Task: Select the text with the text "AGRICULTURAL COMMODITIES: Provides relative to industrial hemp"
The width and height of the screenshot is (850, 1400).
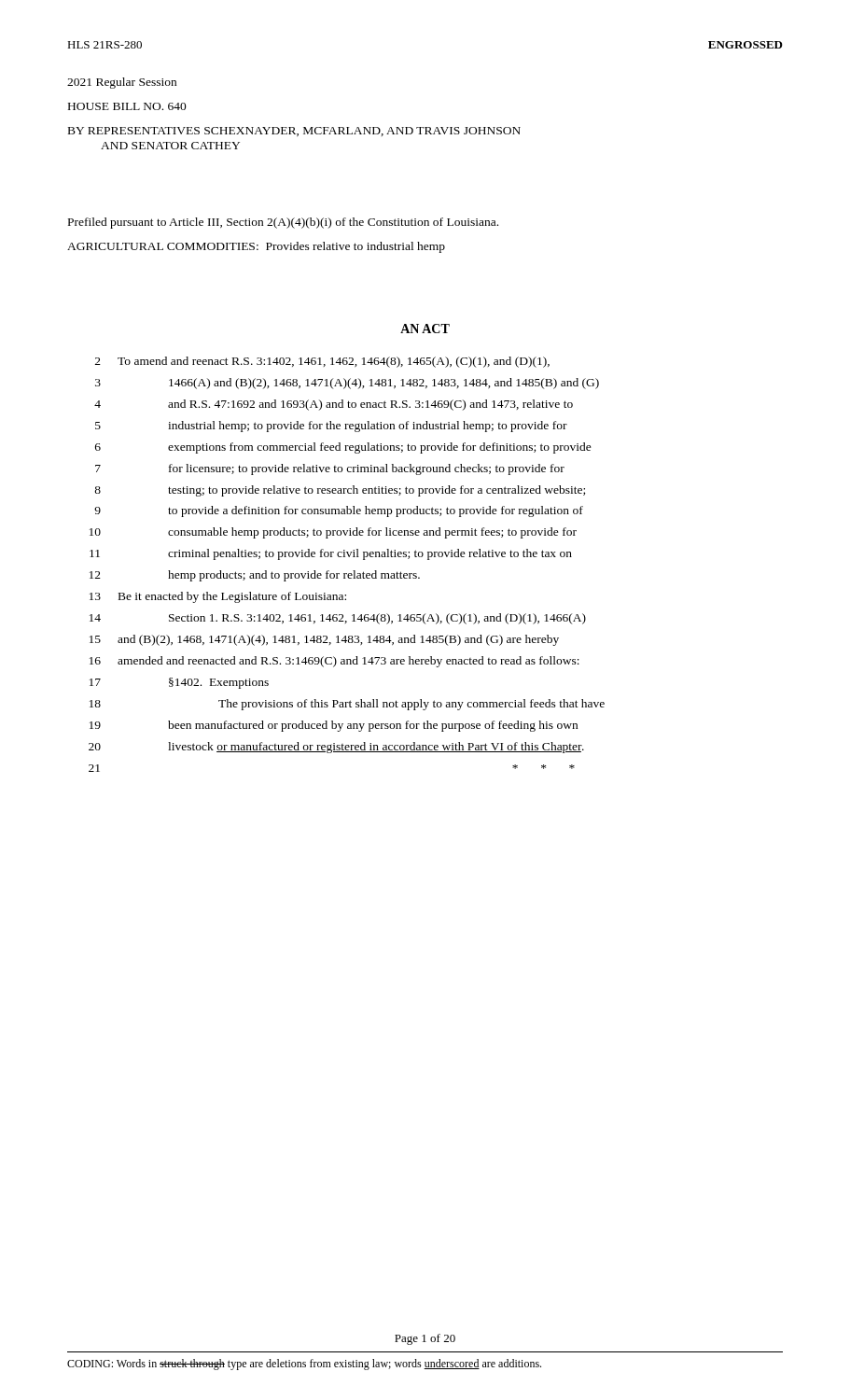Action: pyautogui.click(x=256, y=246)
